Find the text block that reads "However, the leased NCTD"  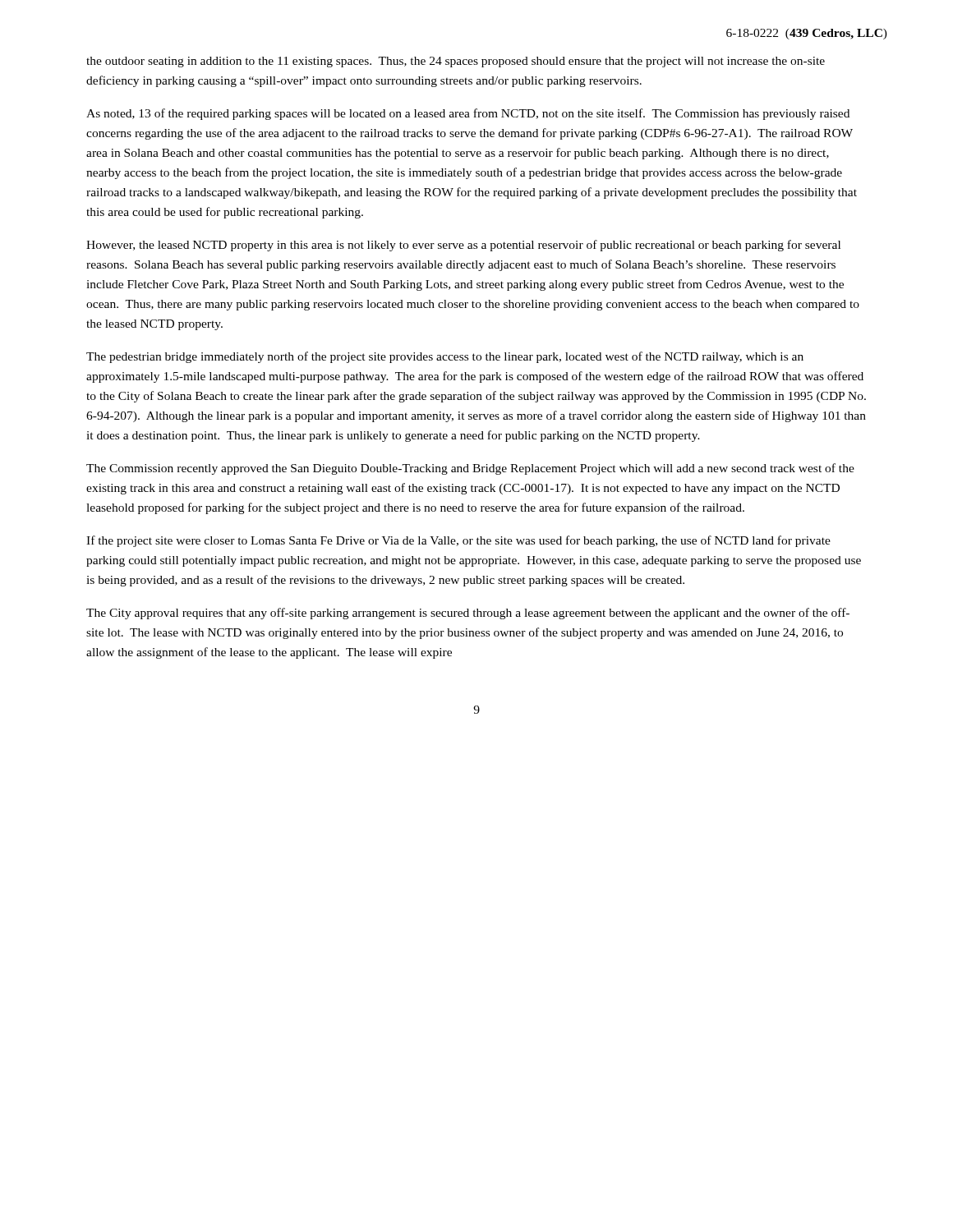[x=473, y=284]
